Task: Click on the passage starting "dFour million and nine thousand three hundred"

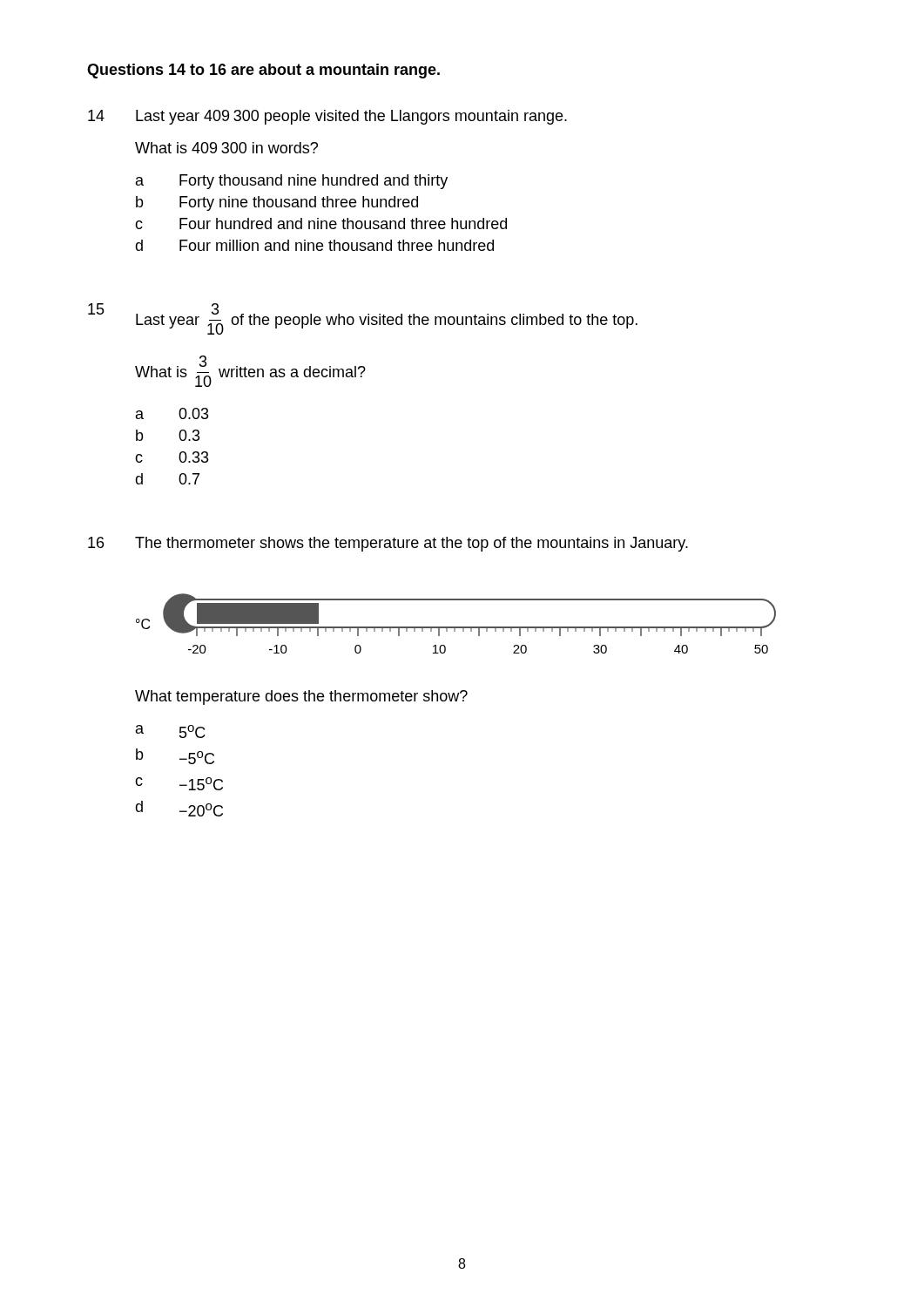Action: pos(315,246)
